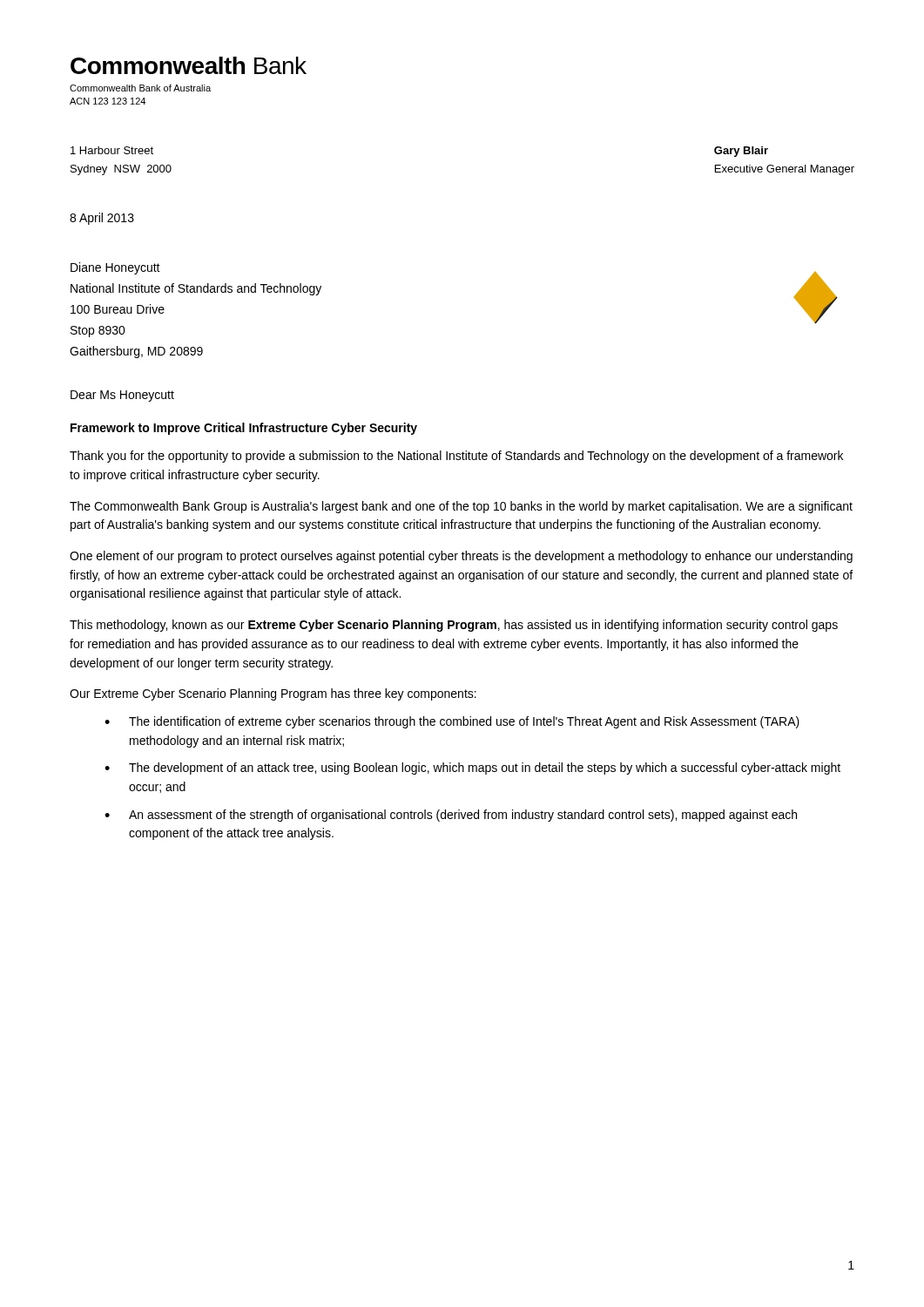Viewport: 924px width, 1307px height.
Task: Find the block on this page that starts "This methodology, known as our"
Action: point(454,644)
